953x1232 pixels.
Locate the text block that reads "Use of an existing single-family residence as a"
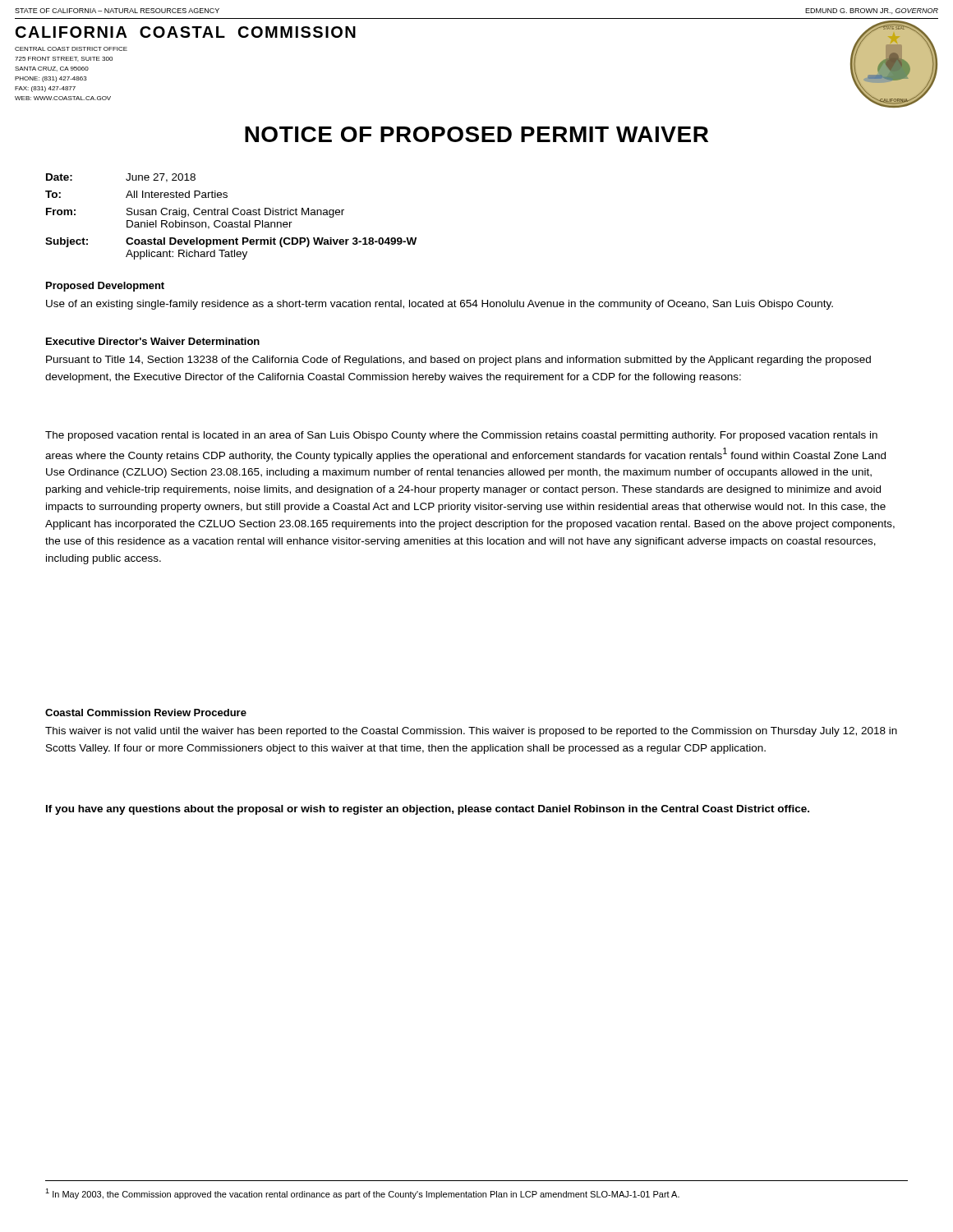[440, 303]
